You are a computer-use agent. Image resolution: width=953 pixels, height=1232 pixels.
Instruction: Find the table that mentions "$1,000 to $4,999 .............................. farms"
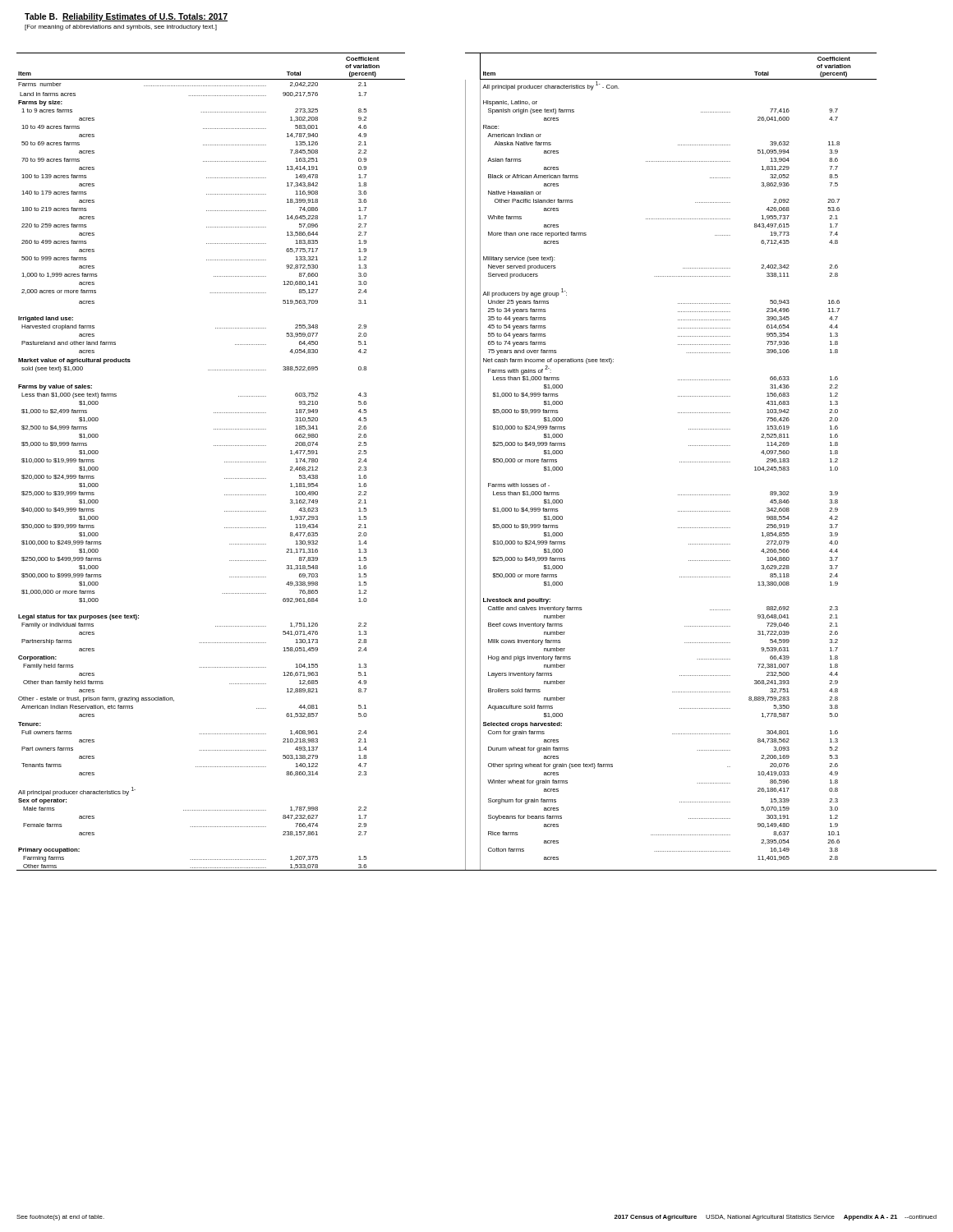click(x=476, y=462)
